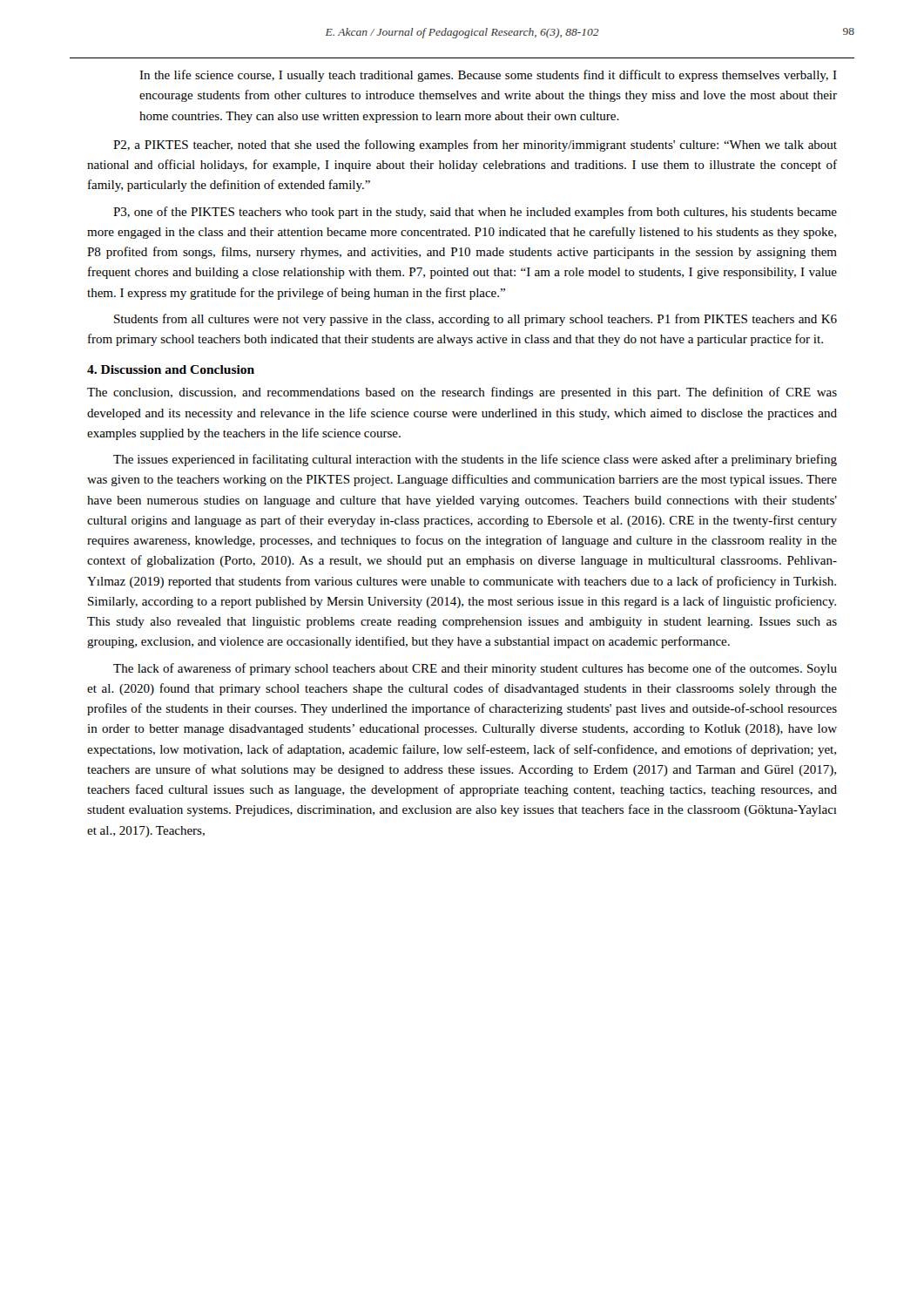Navigate to the element starting "In the life science course, I usually"
Image resolution: width=924 pixels, height=1307 pixels.
point(488,96)
